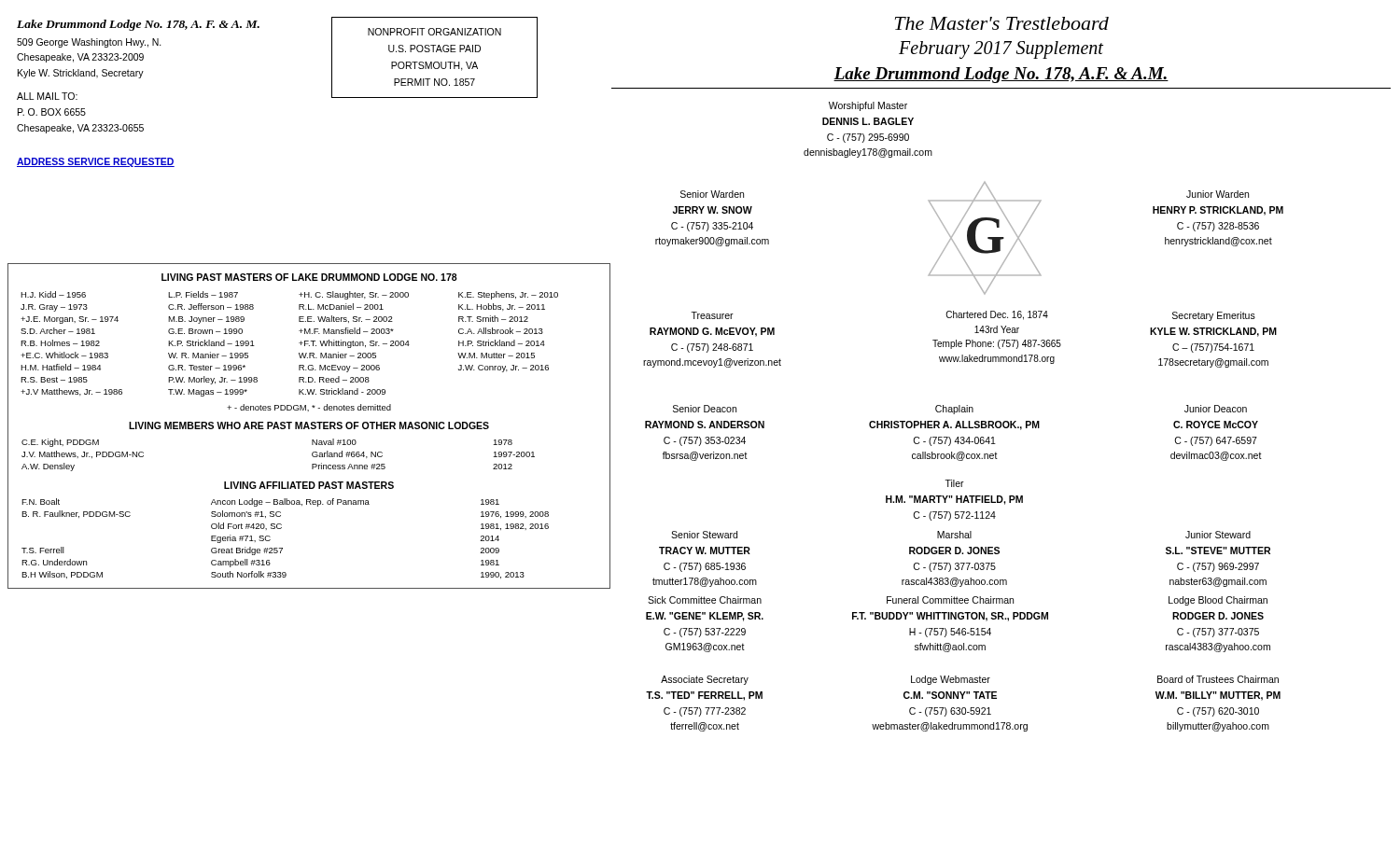Find the block on this page that starts "Senior Warden JERRY W. SNOW C -"
Screen dimensions: 850x1400
[x=712, y=218]
